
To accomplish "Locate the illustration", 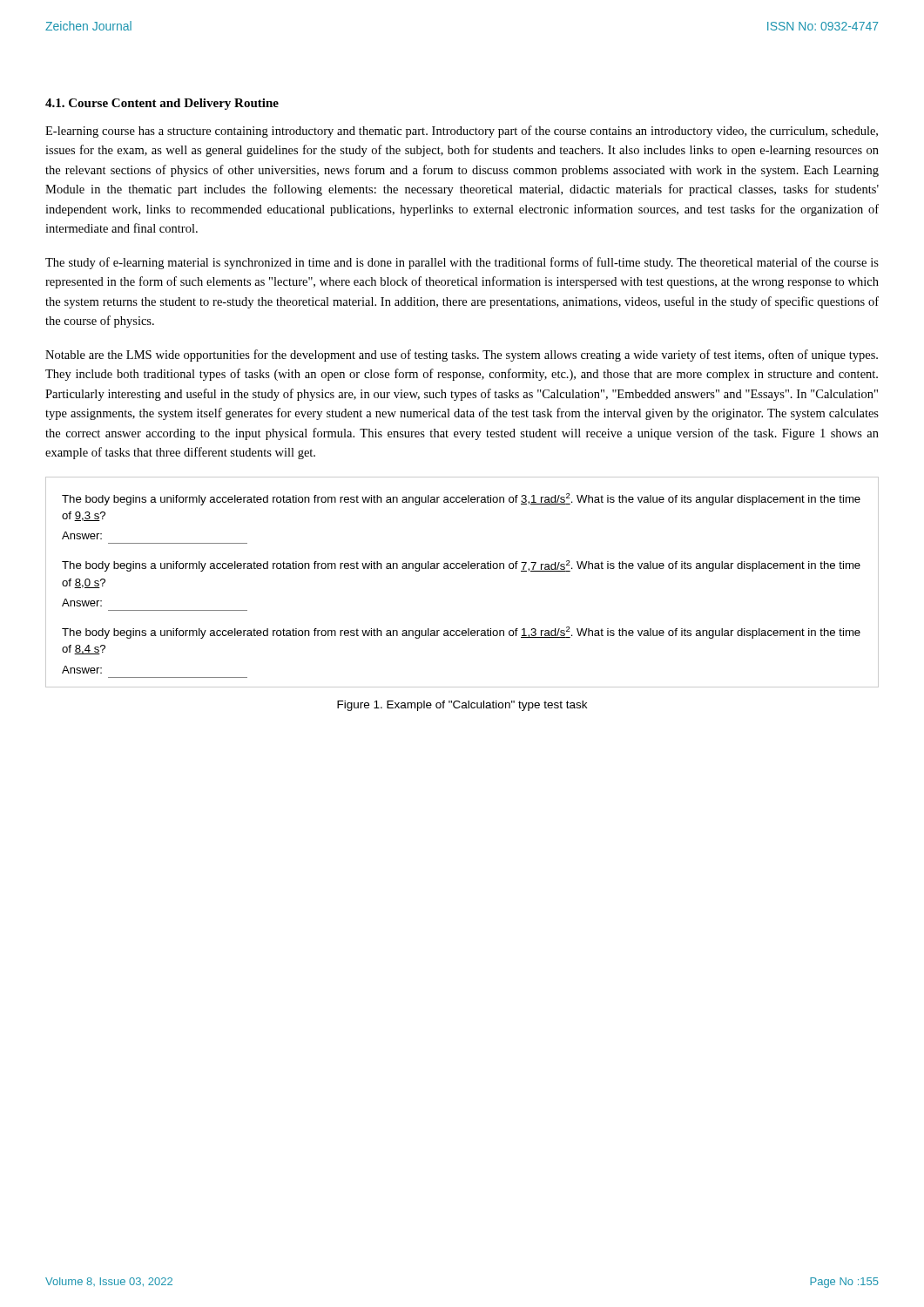I will pyautogui.click(x=462, y=582).
